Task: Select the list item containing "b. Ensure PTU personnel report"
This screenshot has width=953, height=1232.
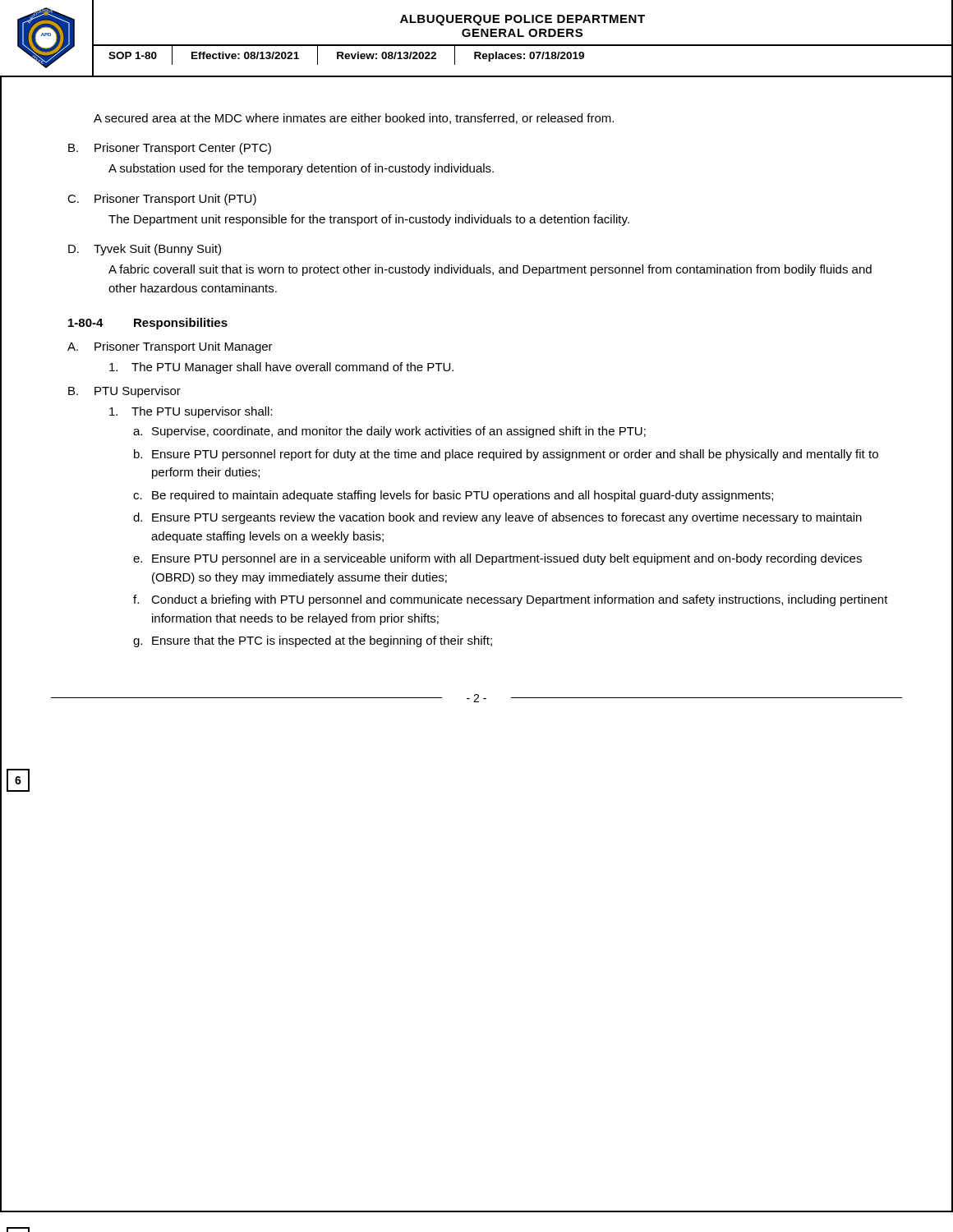Action: [x=518, y=463]
